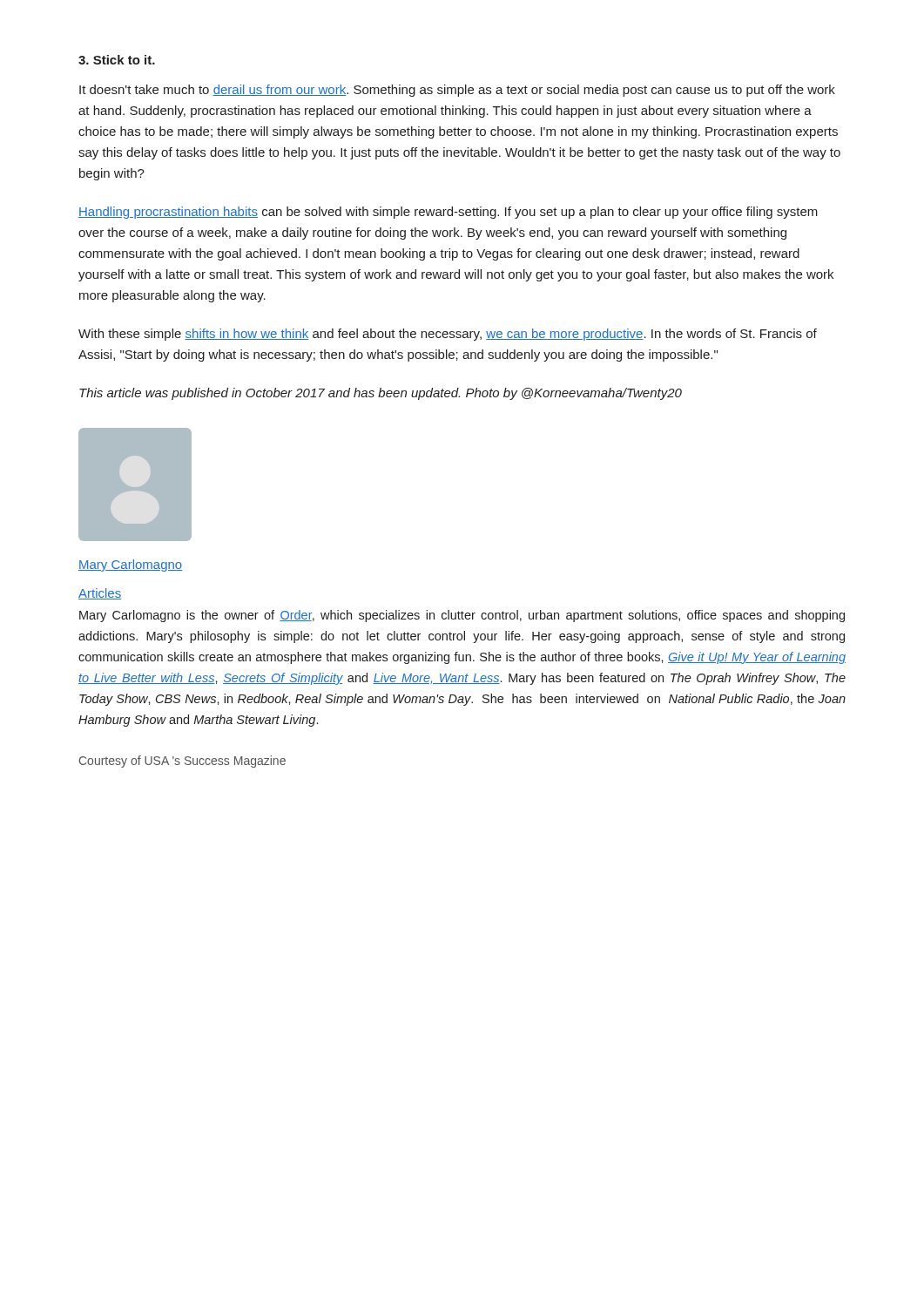The height and width of the screenshot is (1307, 924).
Task: Navigate to the region starting "Courtesy of USA"
Action: coord(182,760)
